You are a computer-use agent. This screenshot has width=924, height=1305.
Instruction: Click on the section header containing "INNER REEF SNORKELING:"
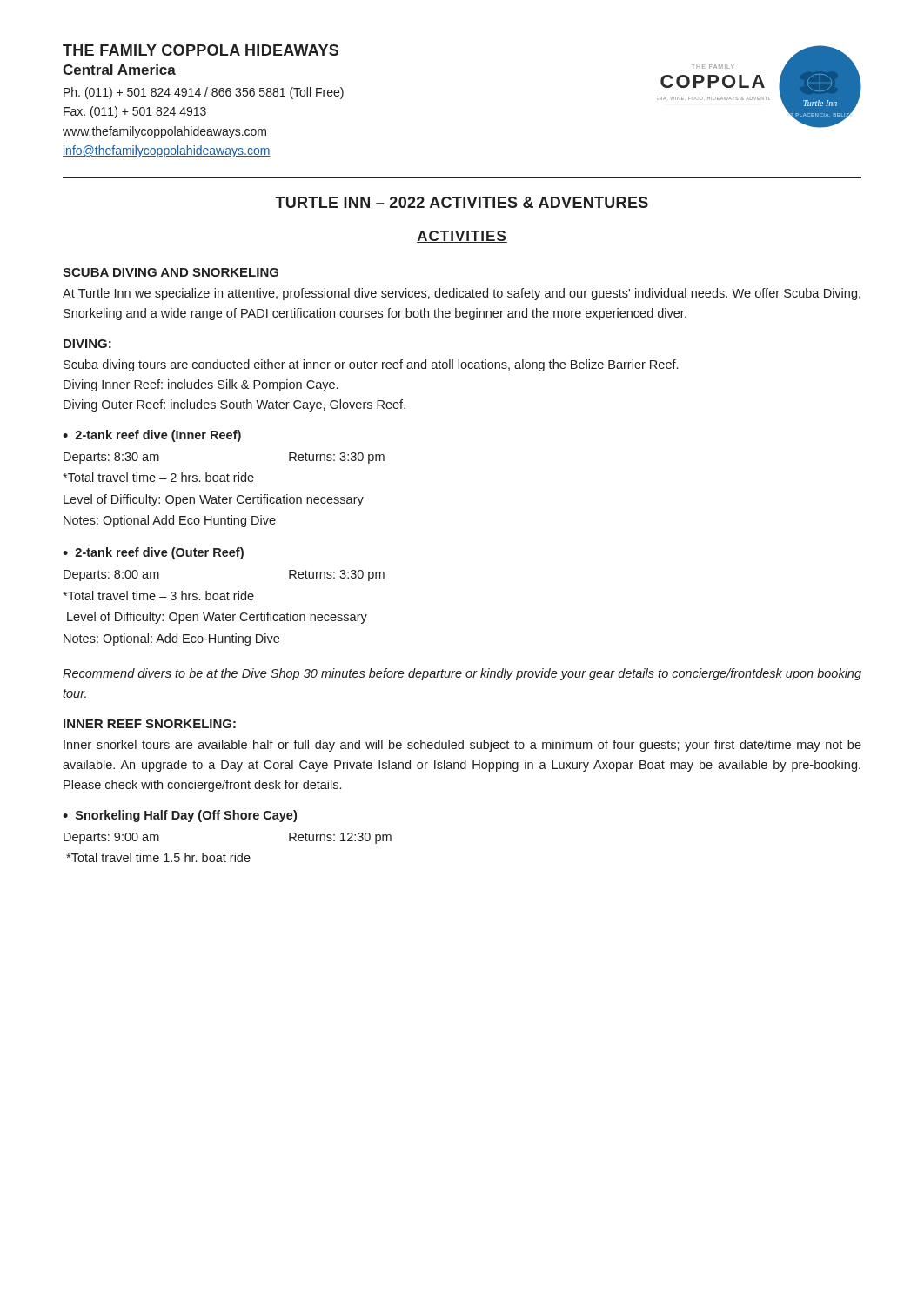point(150,723)
